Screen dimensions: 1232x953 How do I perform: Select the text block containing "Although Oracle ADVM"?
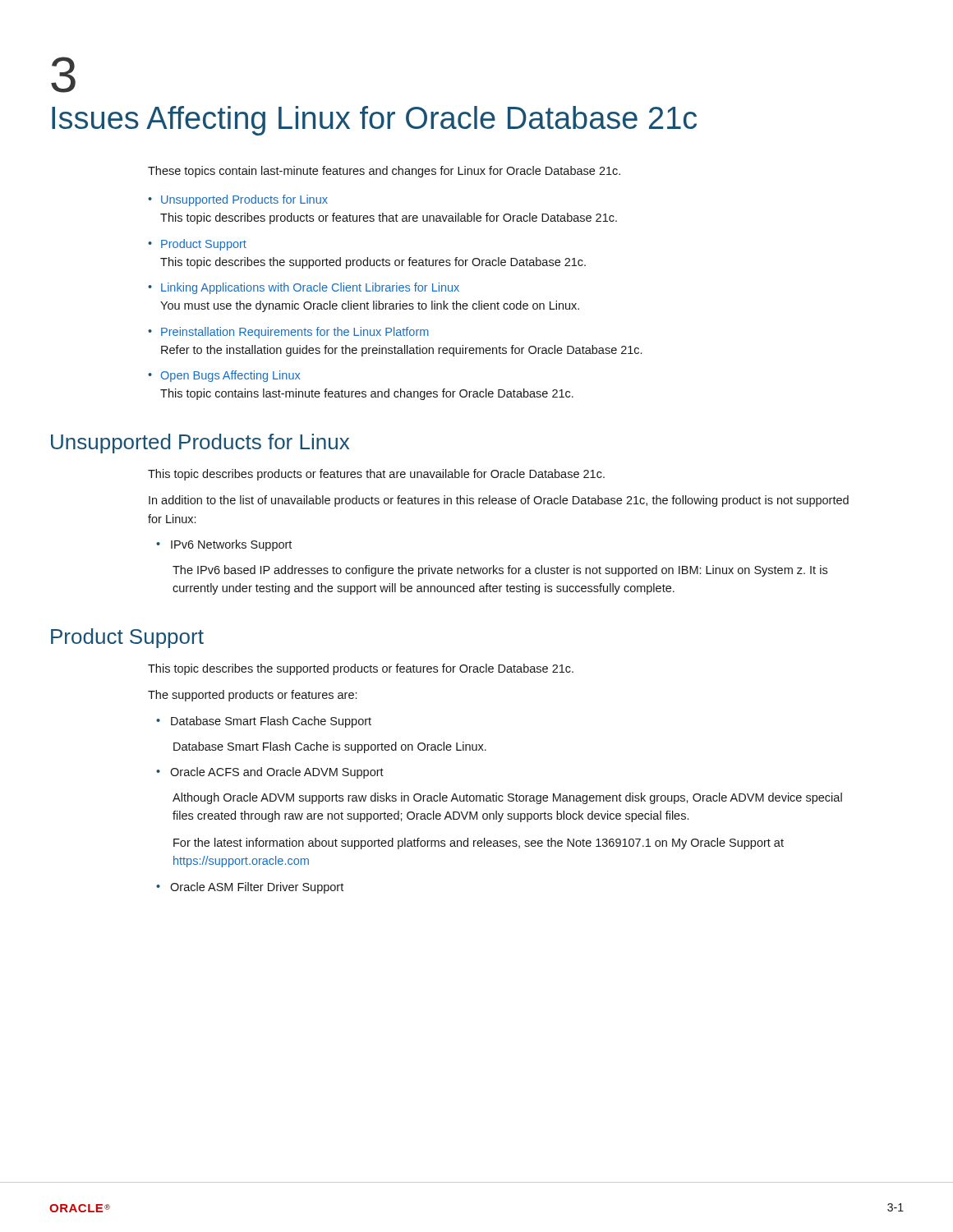[x=508, y=807]
